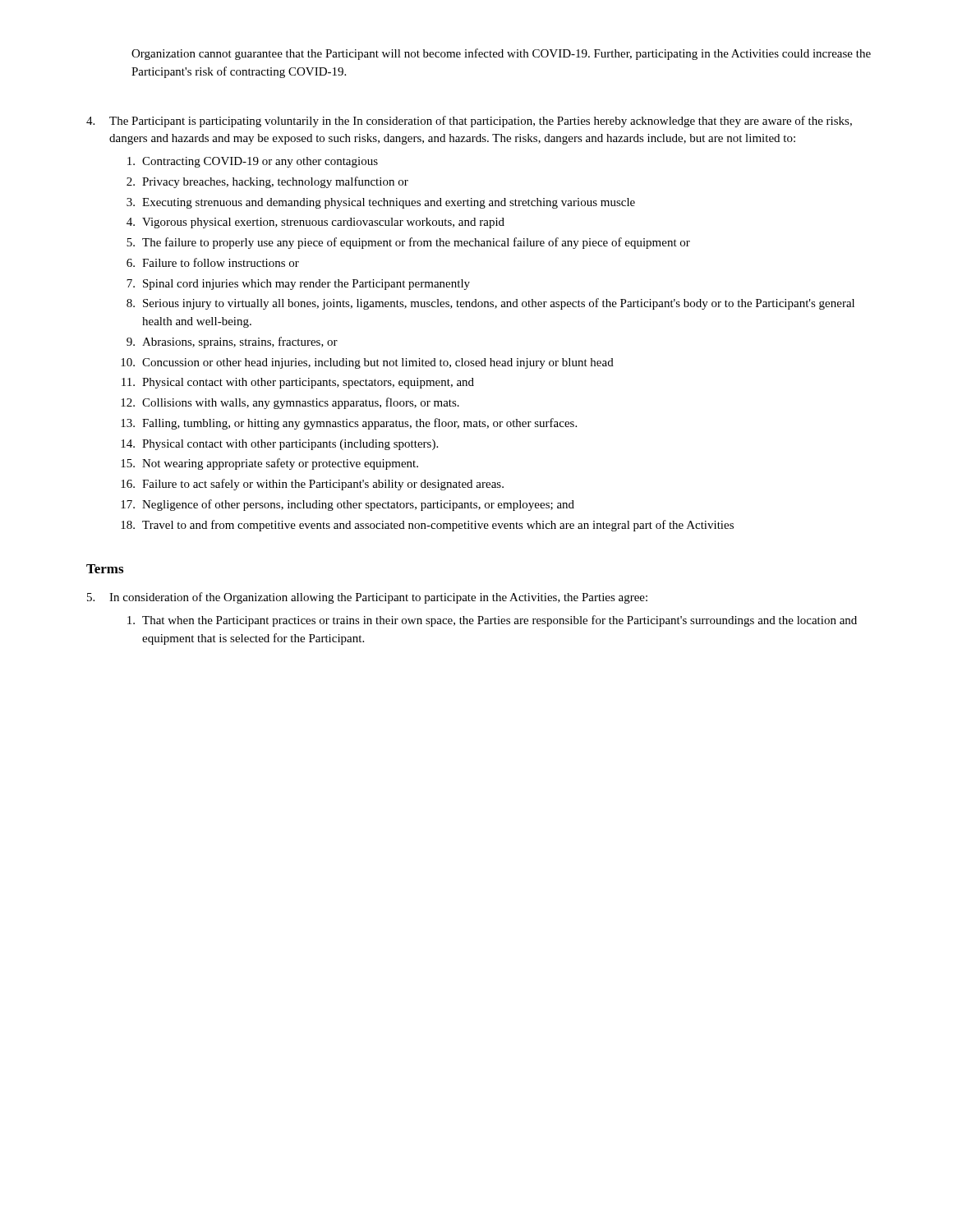
Task: Point to the passage starting "14. Physical contact with other participants (including spotters)."
Action: click(279, 445)
